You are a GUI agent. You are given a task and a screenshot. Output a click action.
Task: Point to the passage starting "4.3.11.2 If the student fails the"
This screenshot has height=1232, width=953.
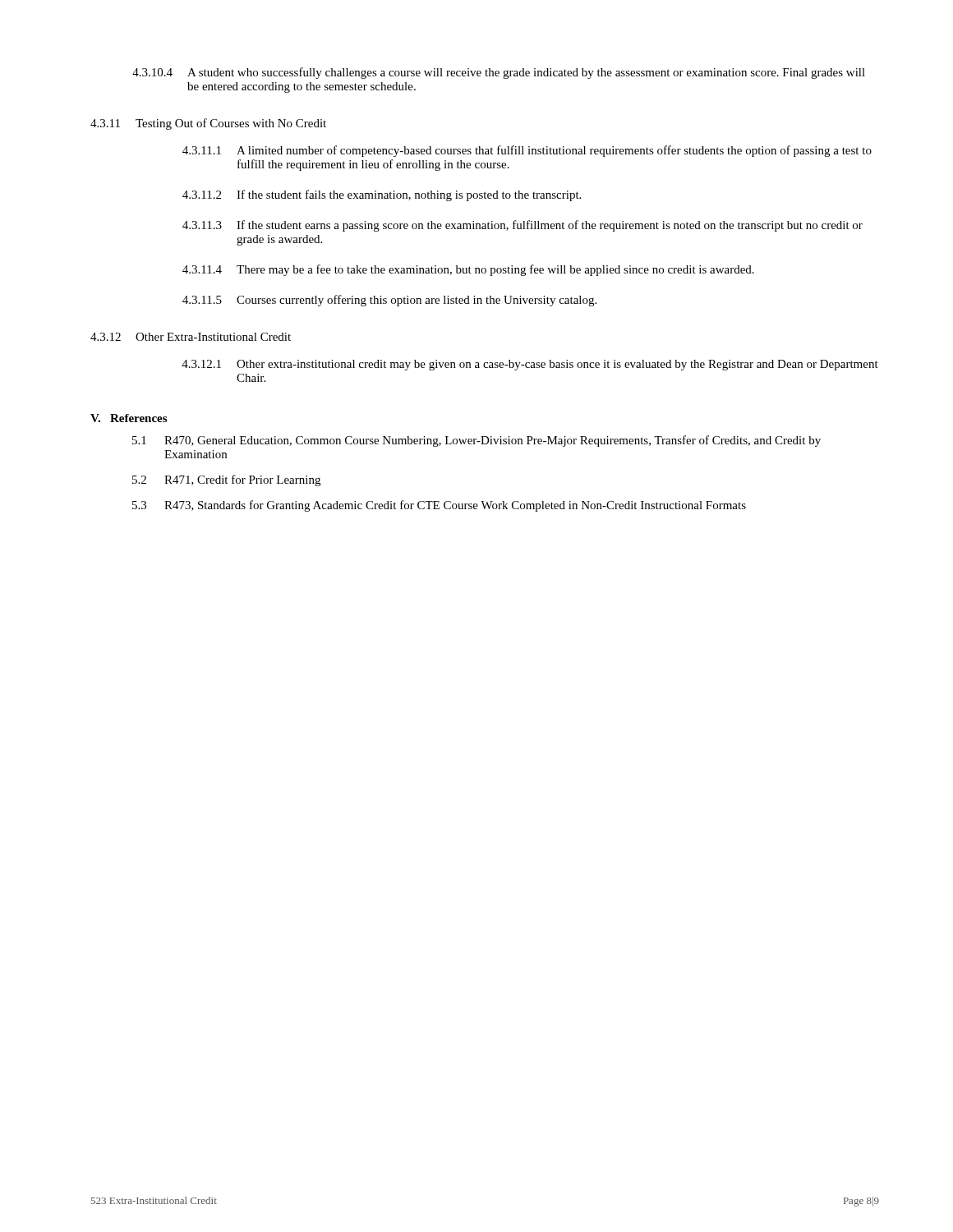(513, 195)
